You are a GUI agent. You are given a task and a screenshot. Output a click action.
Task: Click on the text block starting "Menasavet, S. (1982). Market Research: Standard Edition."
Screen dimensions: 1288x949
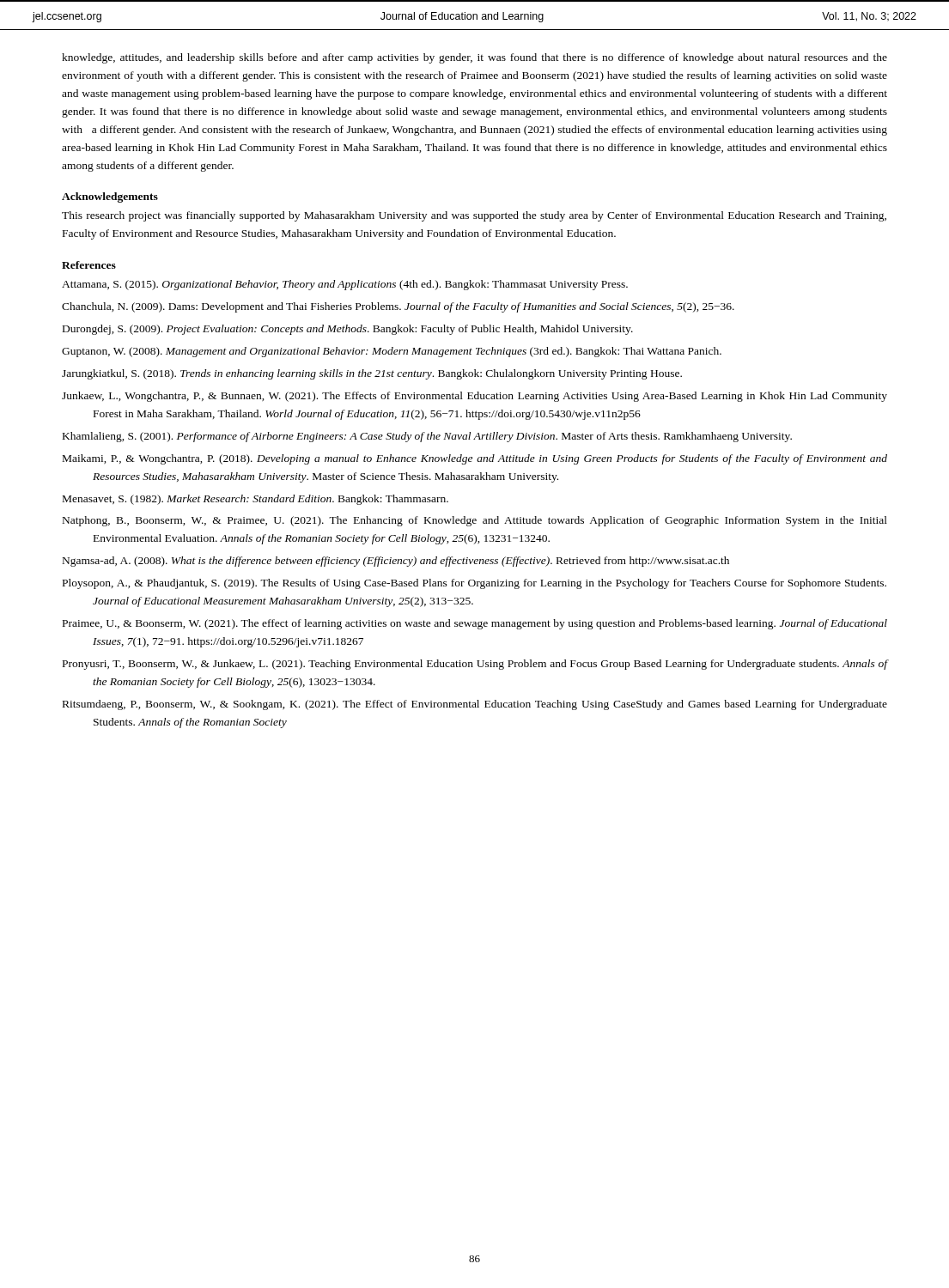tap(255, 498)
